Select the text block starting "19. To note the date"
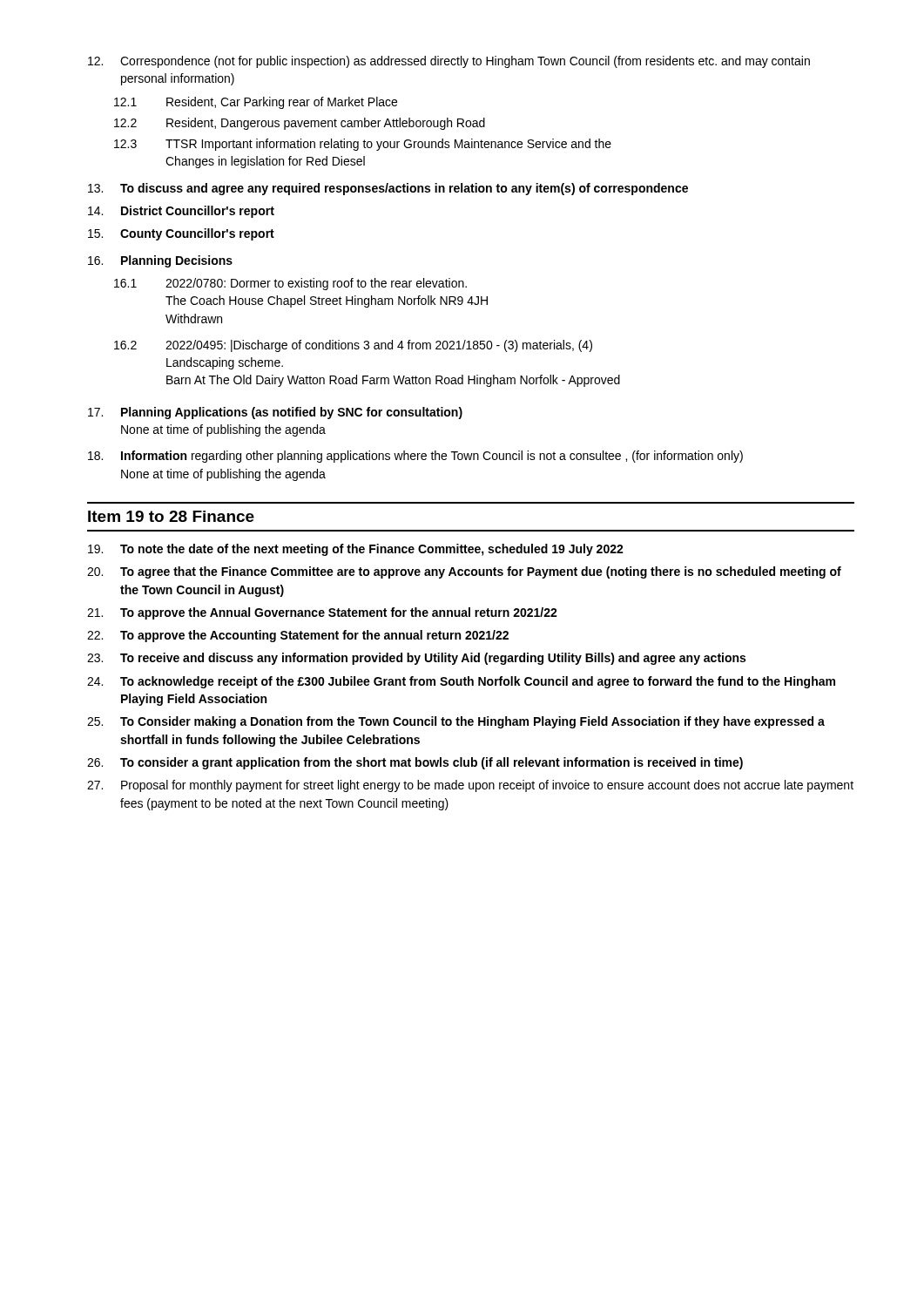 click(471, 549)
